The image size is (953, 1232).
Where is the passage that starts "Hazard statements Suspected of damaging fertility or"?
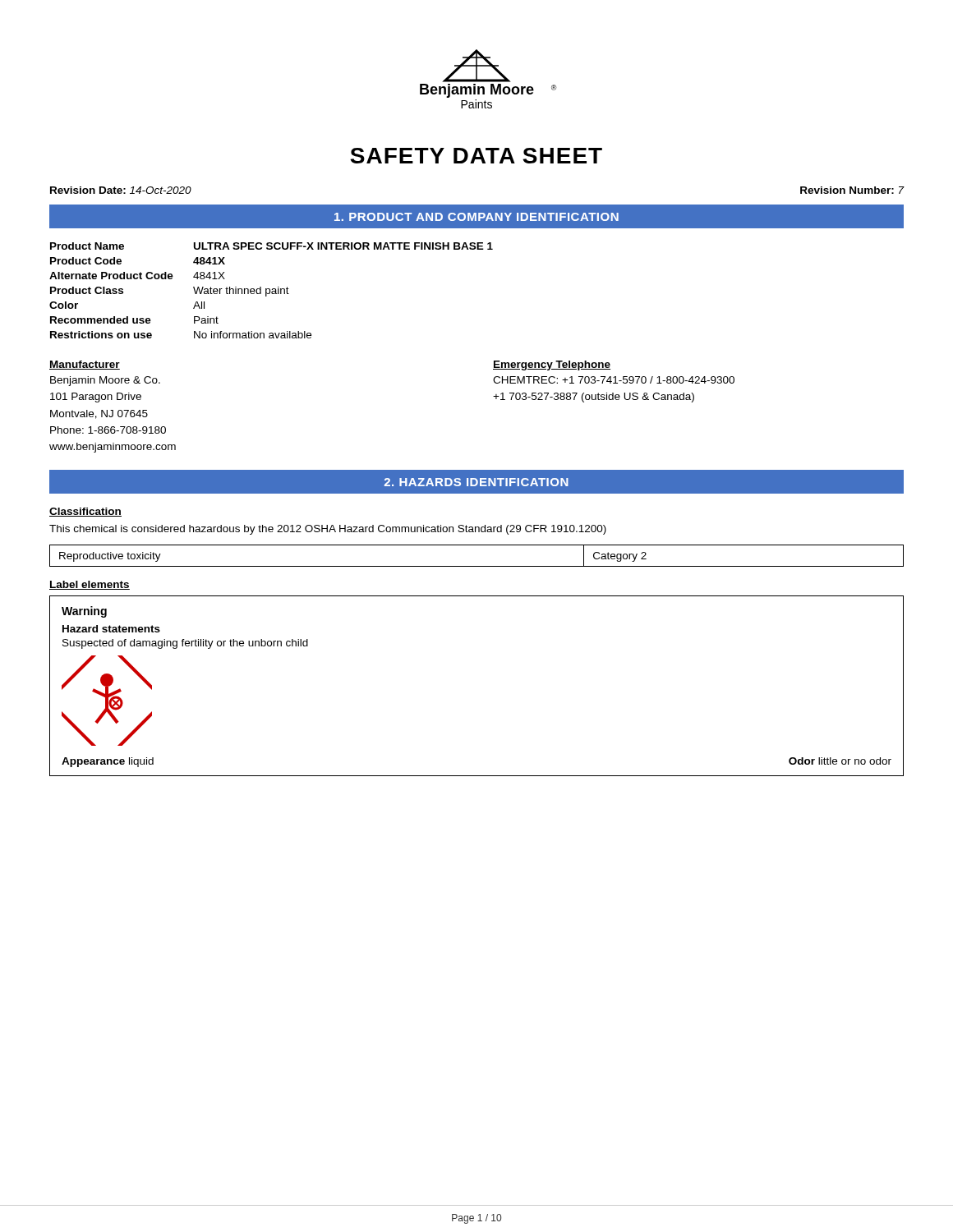coord(111,629)
